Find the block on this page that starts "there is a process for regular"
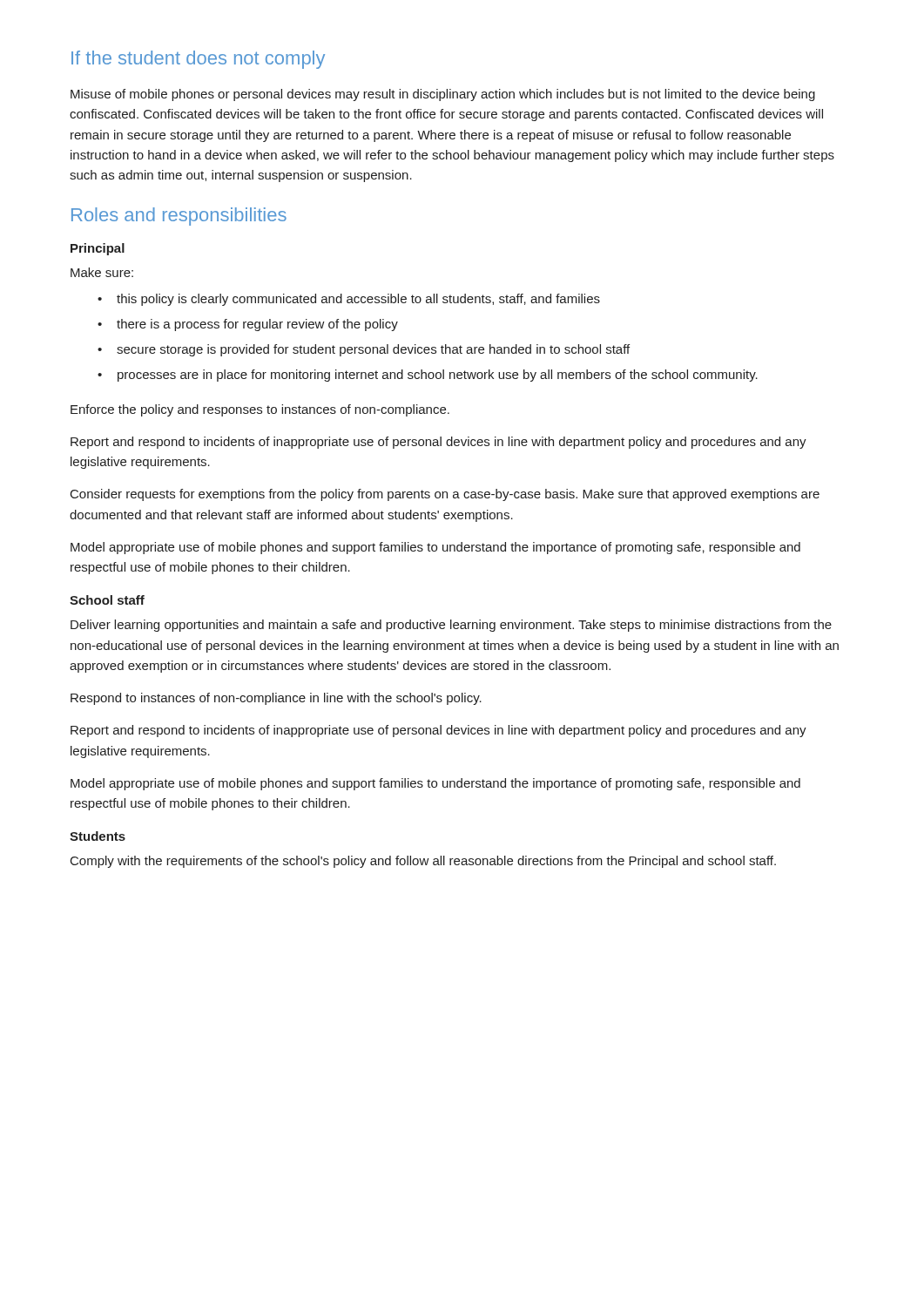 coord(248,325)
